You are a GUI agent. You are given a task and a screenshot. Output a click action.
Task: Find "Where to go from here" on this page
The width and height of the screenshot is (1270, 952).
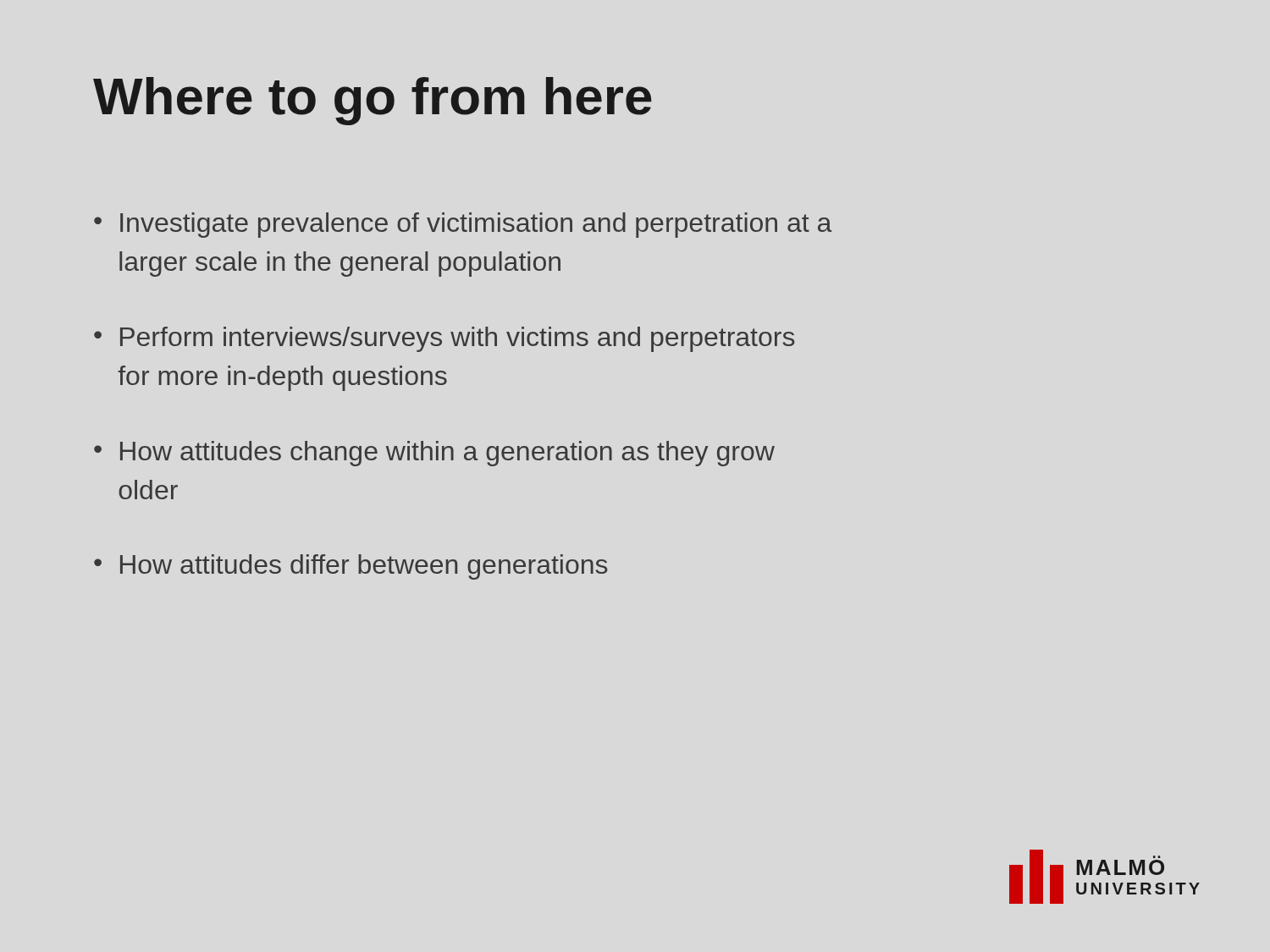coord(373,97)
